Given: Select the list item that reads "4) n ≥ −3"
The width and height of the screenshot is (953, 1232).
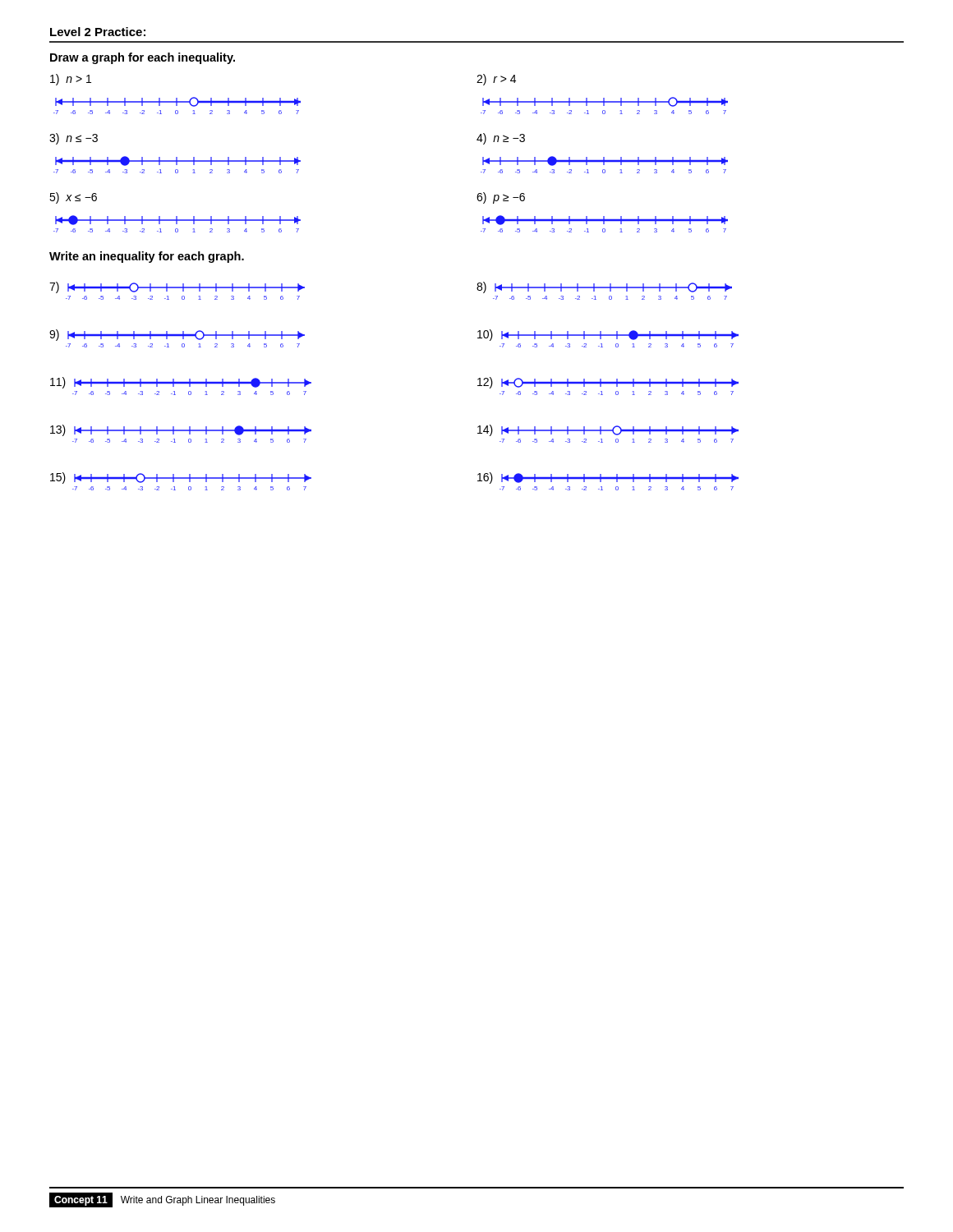Looking at the screenshot, I should 501,138.
